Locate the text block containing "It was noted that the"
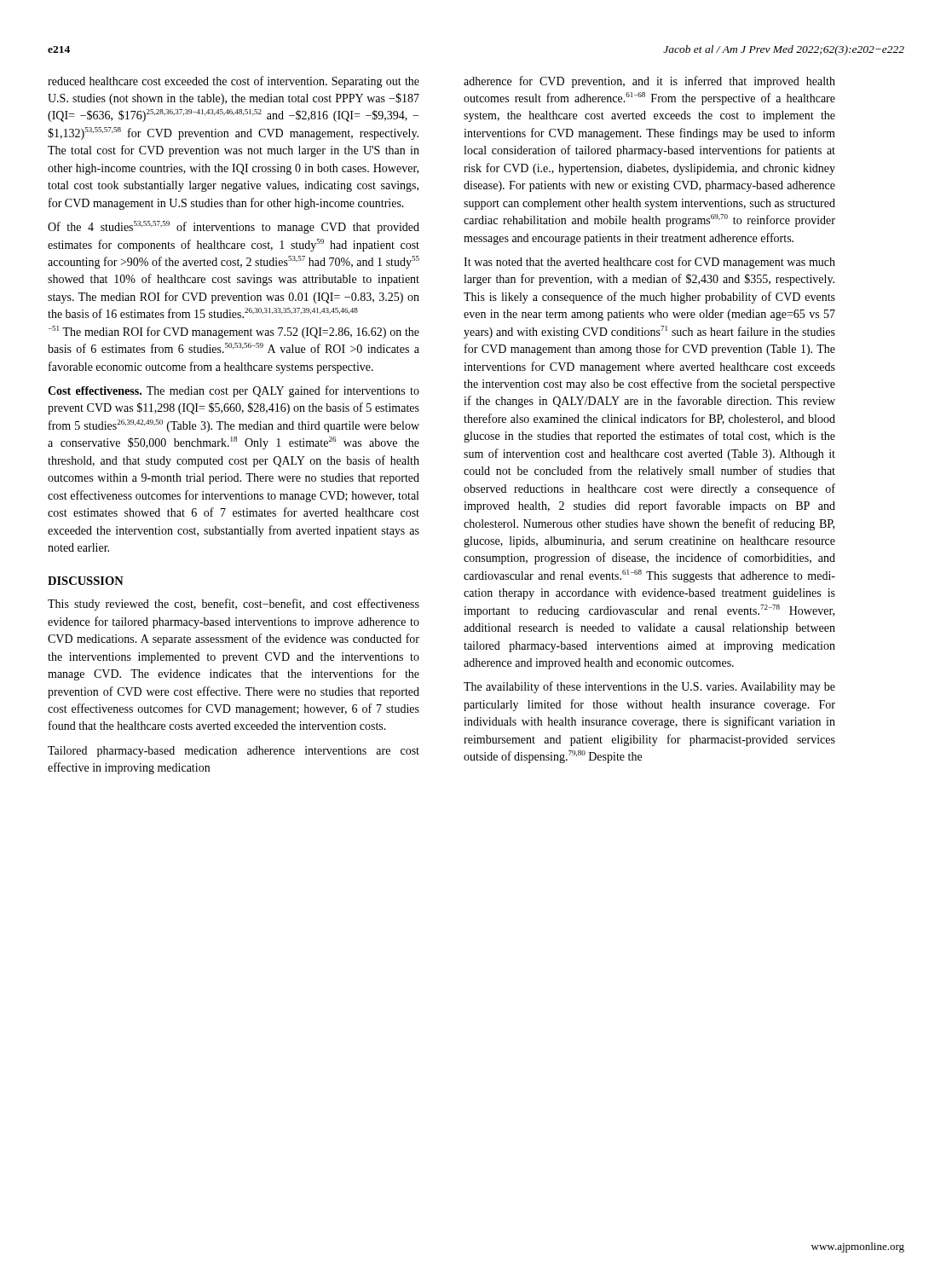 [x=649, y=463]
